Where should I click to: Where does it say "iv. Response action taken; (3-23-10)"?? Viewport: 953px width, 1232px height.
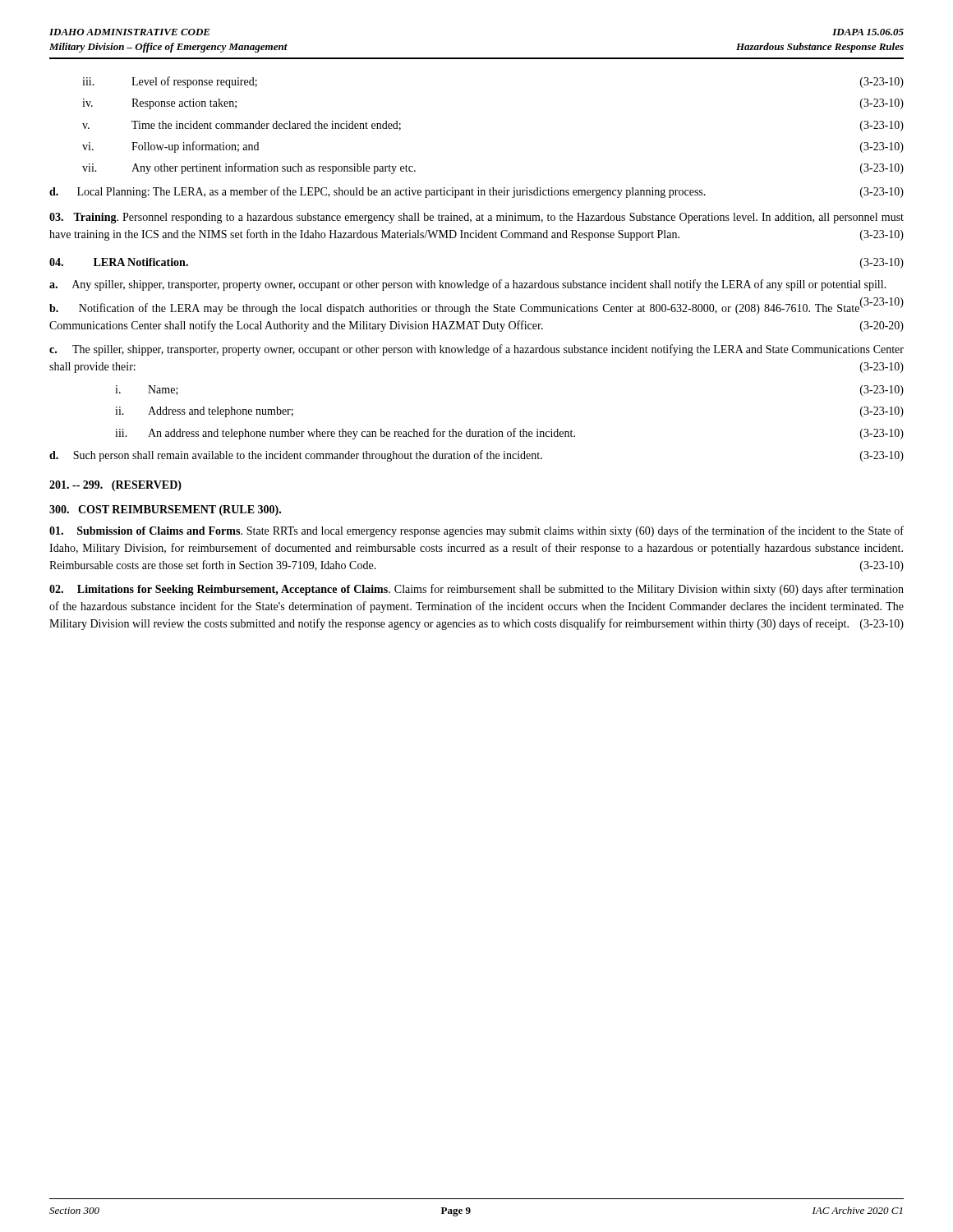pyautogui.click(x=180, y=104)
